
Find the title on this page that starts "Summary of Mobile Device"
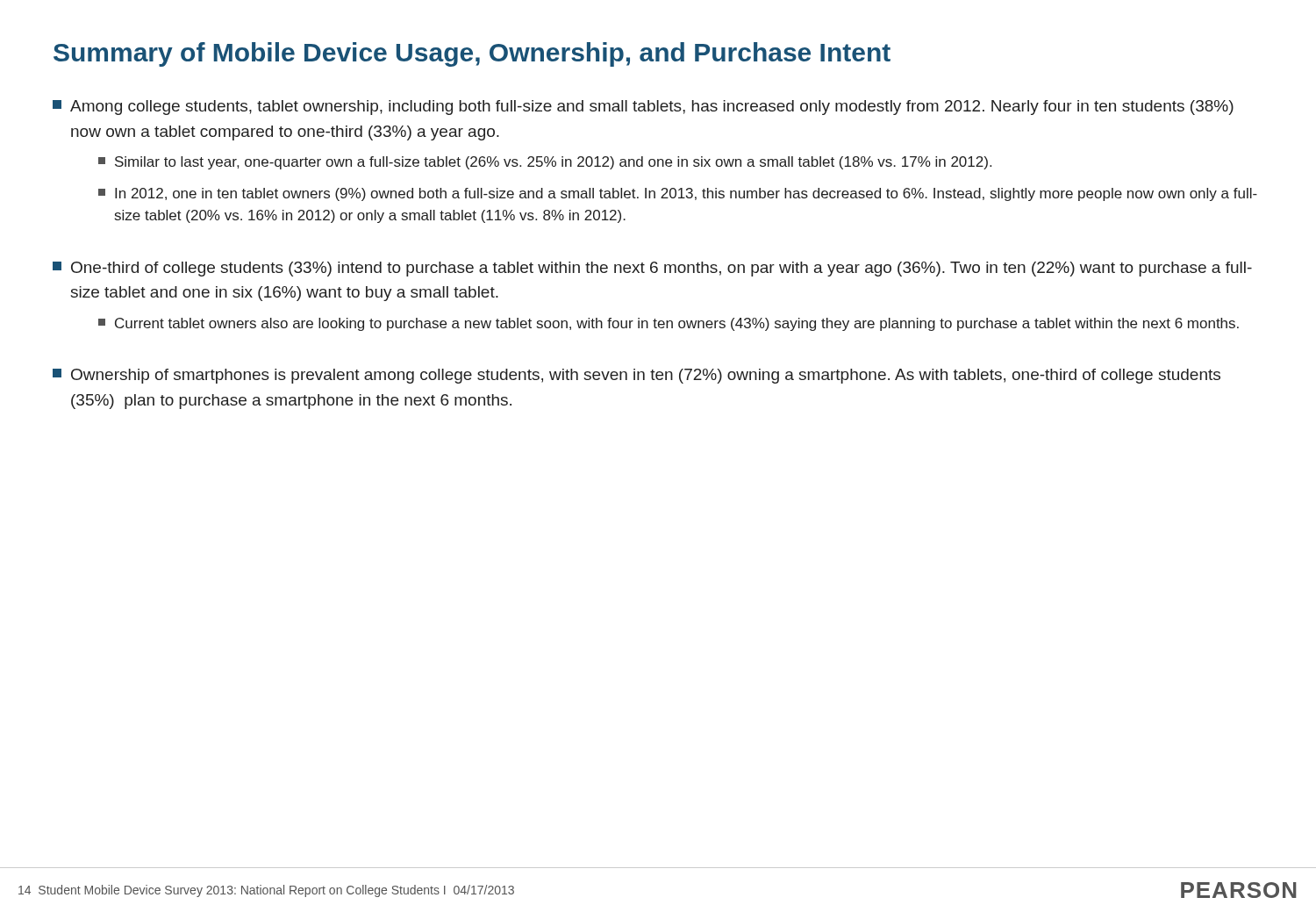pos(658,52)
